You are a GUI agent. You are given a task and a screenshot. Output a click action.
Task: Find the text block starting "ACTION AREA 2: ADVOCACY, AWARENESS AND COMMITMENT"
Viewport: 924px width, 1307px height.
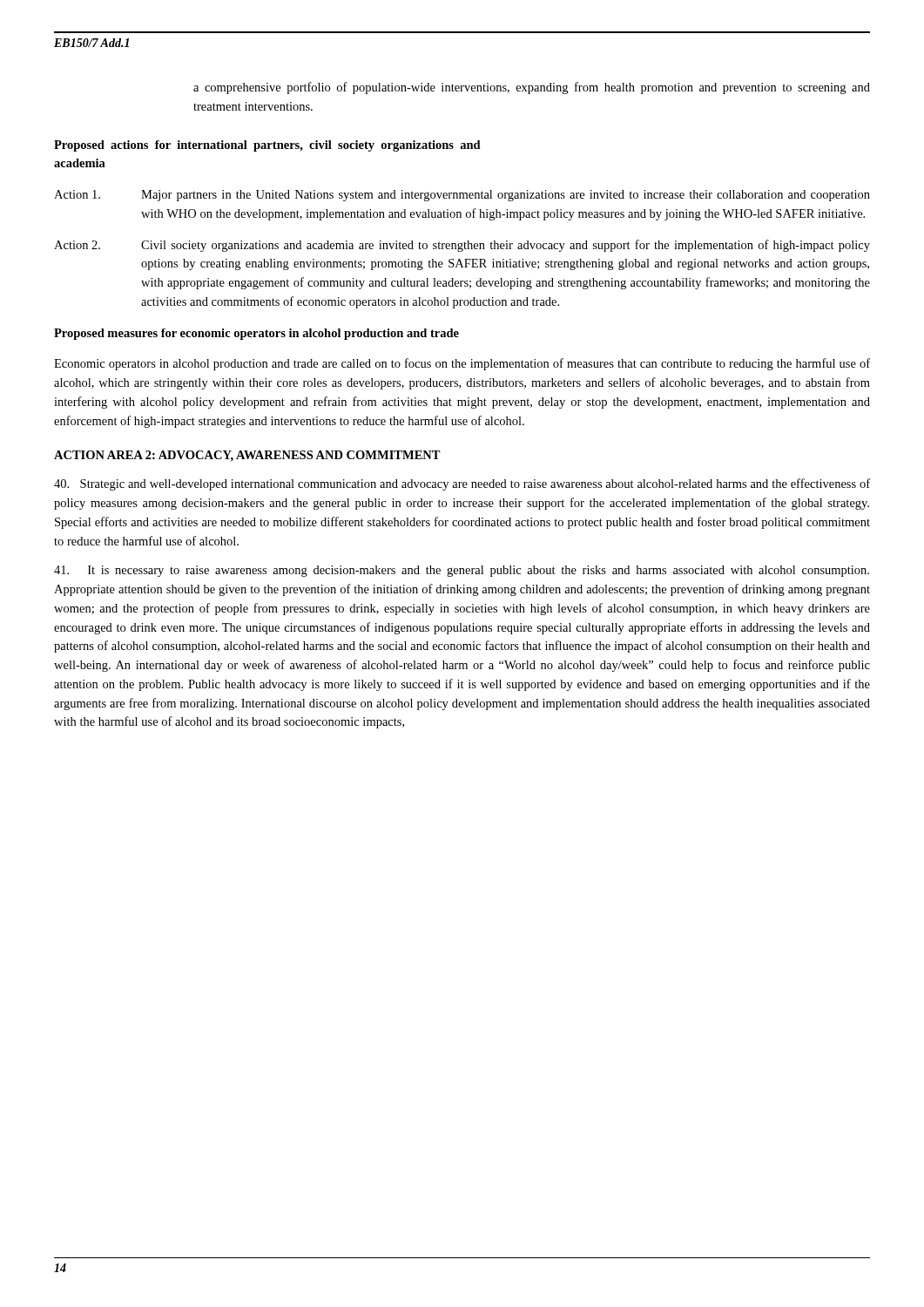click(247, 455)
